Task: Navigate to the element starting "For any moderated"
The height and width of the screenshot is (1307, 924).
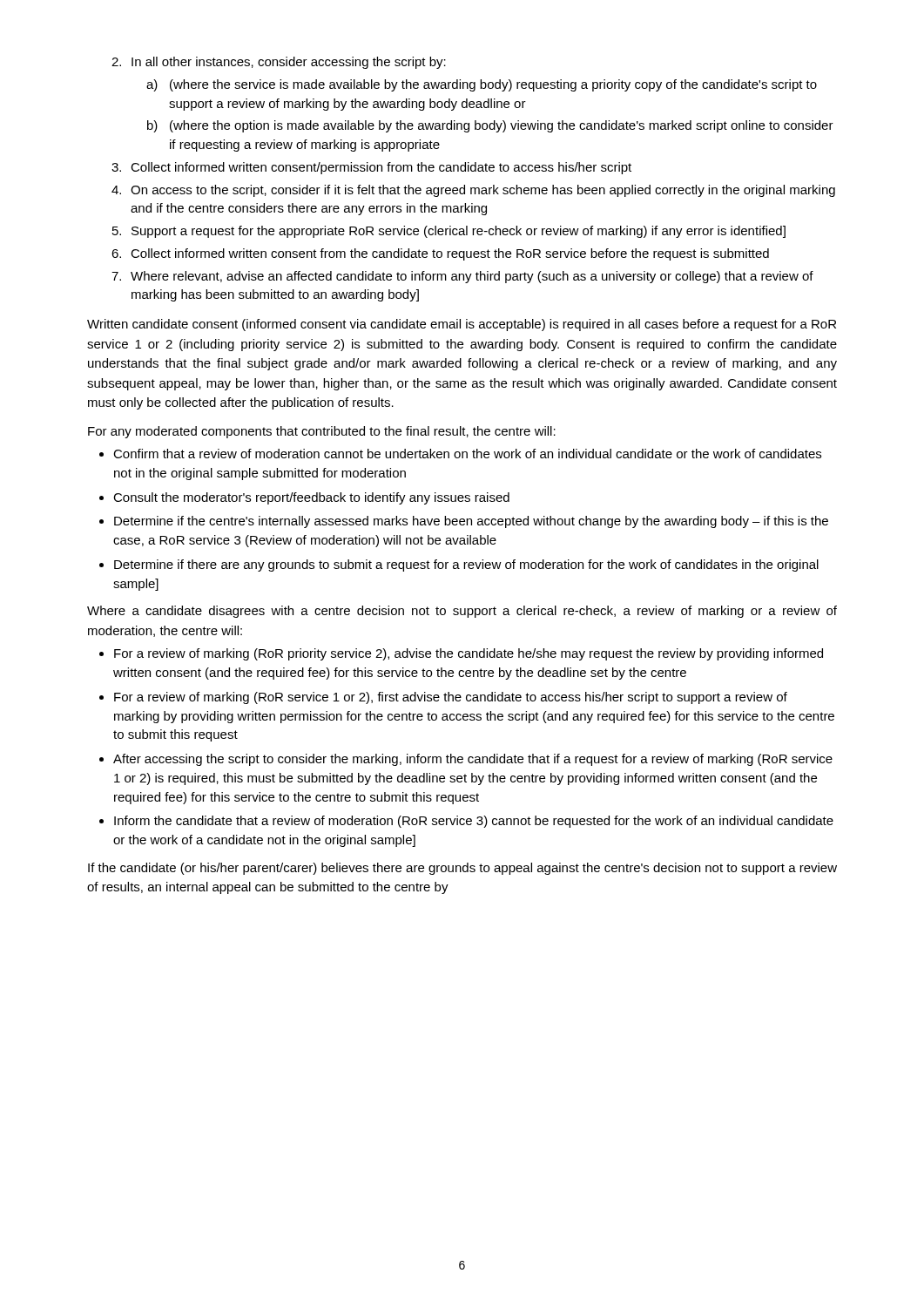Action: (322, 430)
